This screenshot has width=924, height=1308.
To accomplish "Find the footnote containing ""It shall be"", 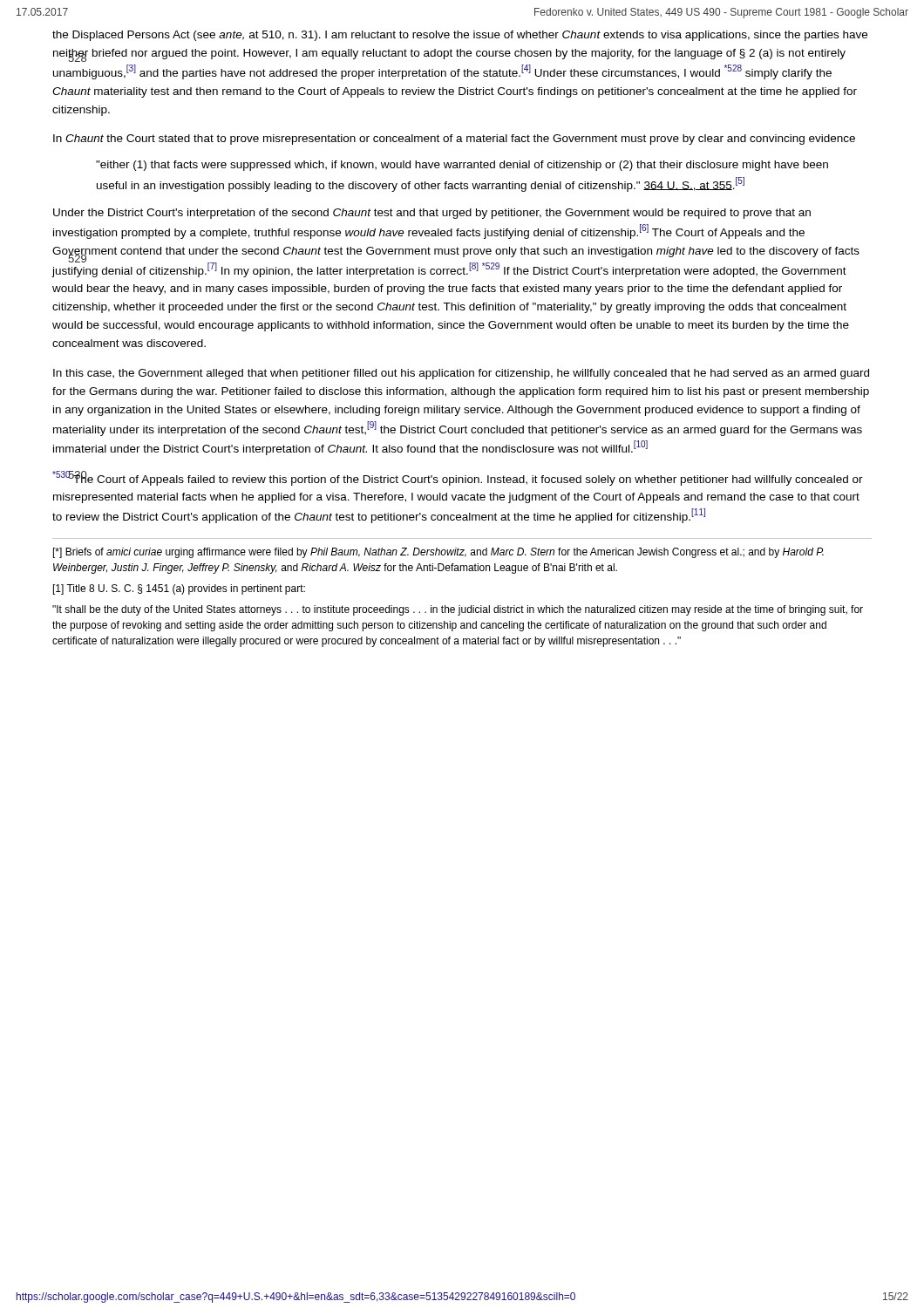I will (458, 625).
